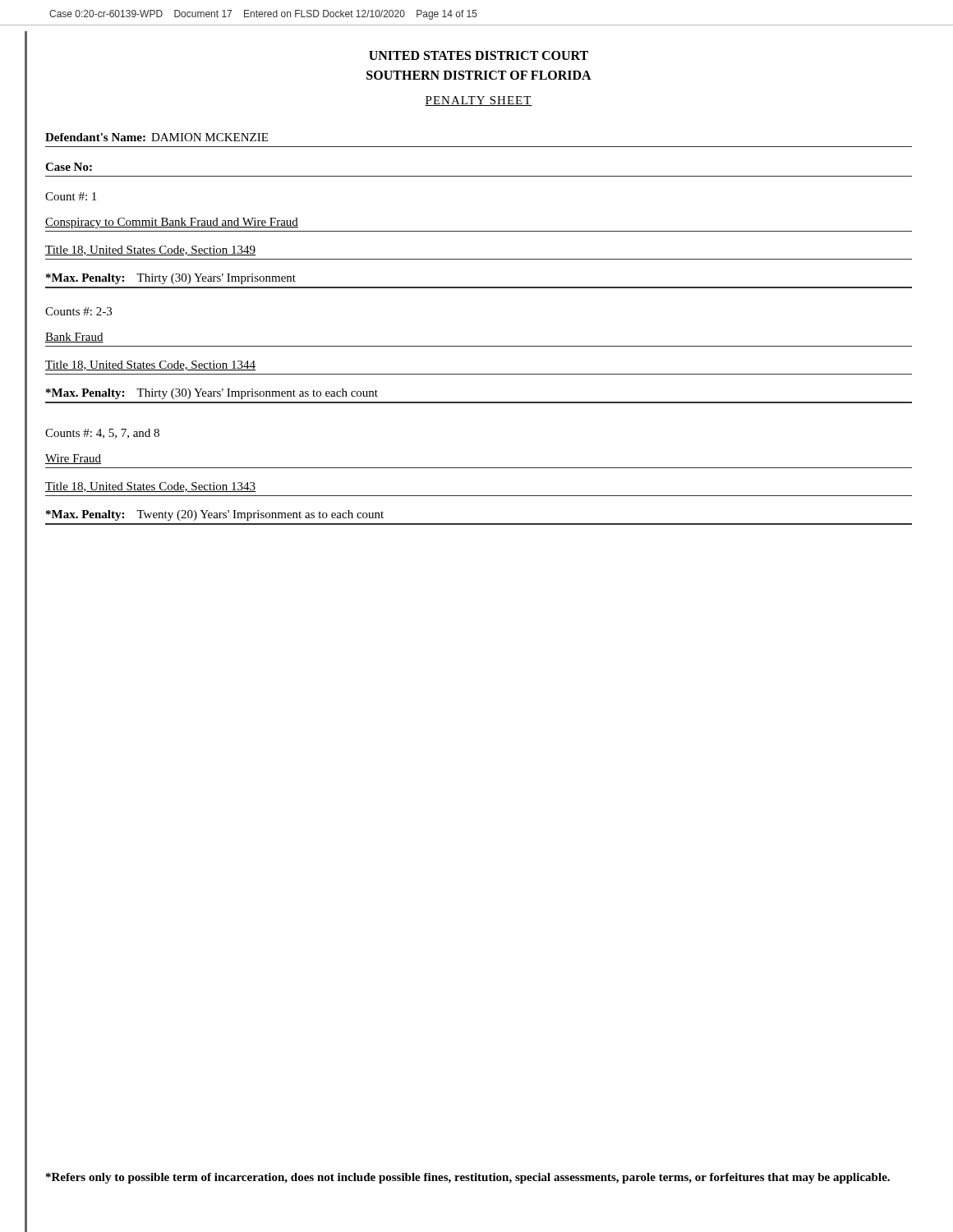The image size is (953, 1232).
Task: Find the text block with the text "Conspiracy to Commit Bank Fraud and Wire"
Action: click(172, 222)
